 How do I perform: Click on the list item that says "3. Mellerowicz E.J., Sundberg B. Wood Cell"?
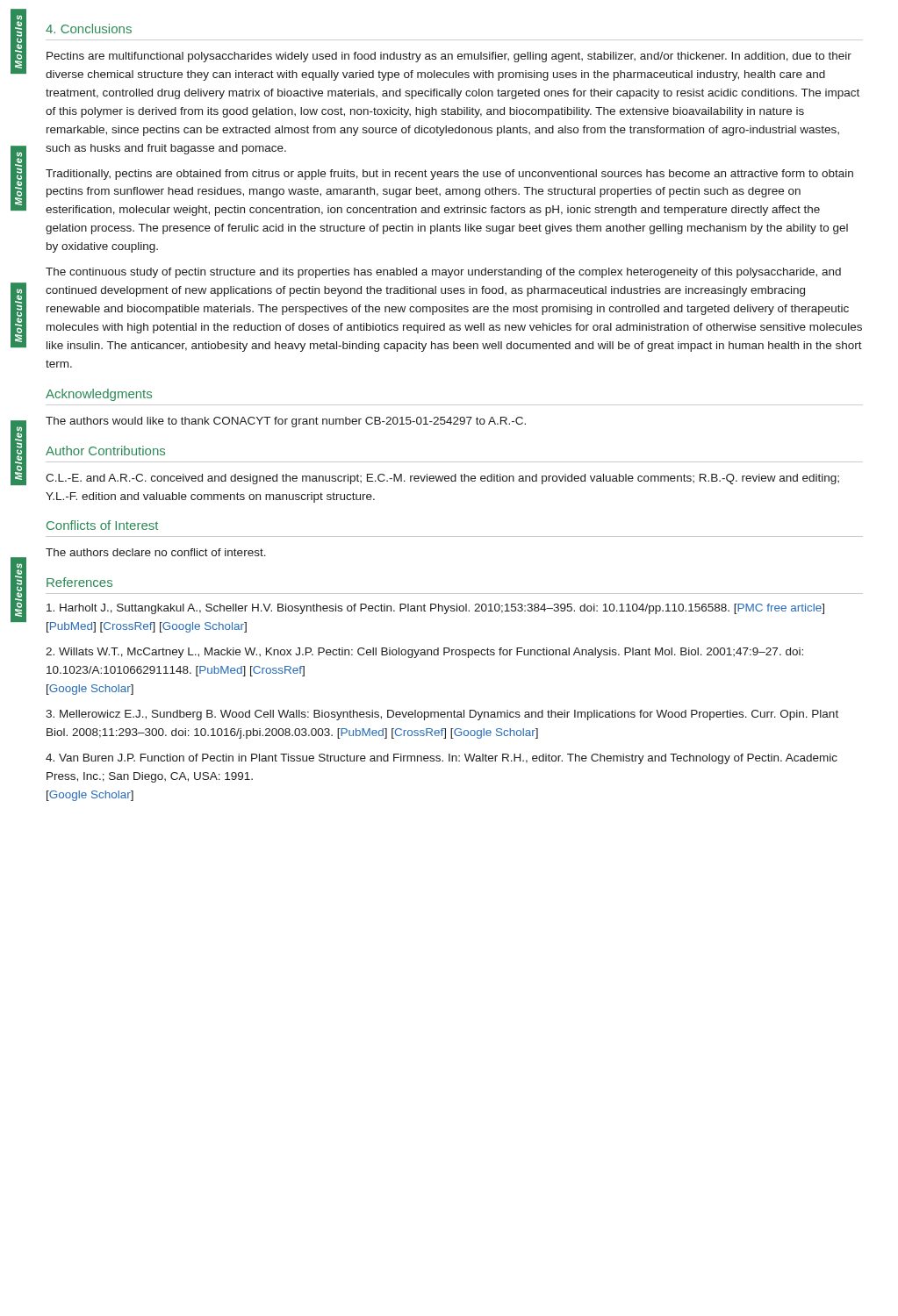454,724
